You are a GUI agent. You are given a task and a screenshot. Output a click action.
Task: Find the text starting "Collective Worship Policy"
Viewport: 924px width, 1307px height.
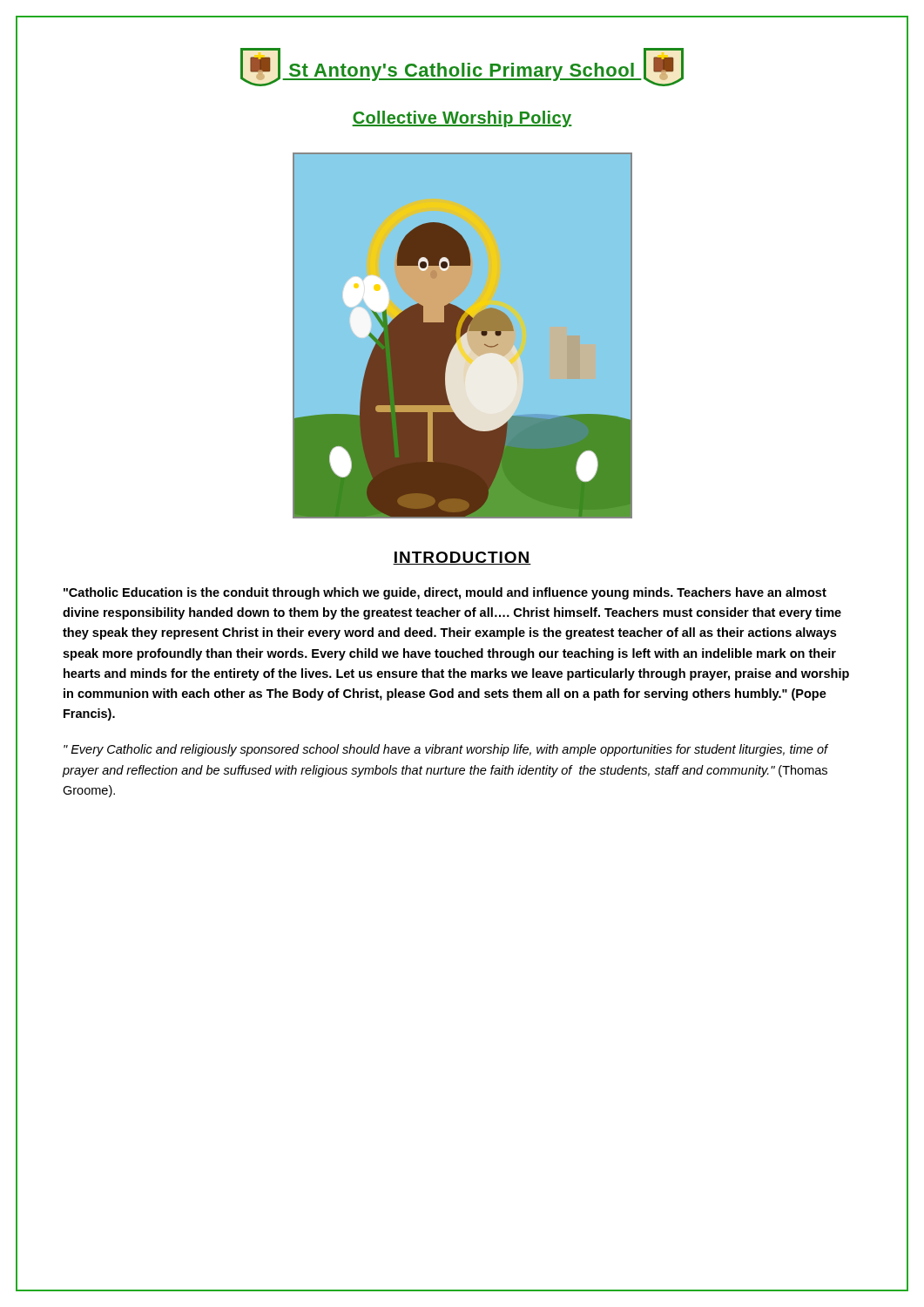pyautogui.click(x=462, y=118)
